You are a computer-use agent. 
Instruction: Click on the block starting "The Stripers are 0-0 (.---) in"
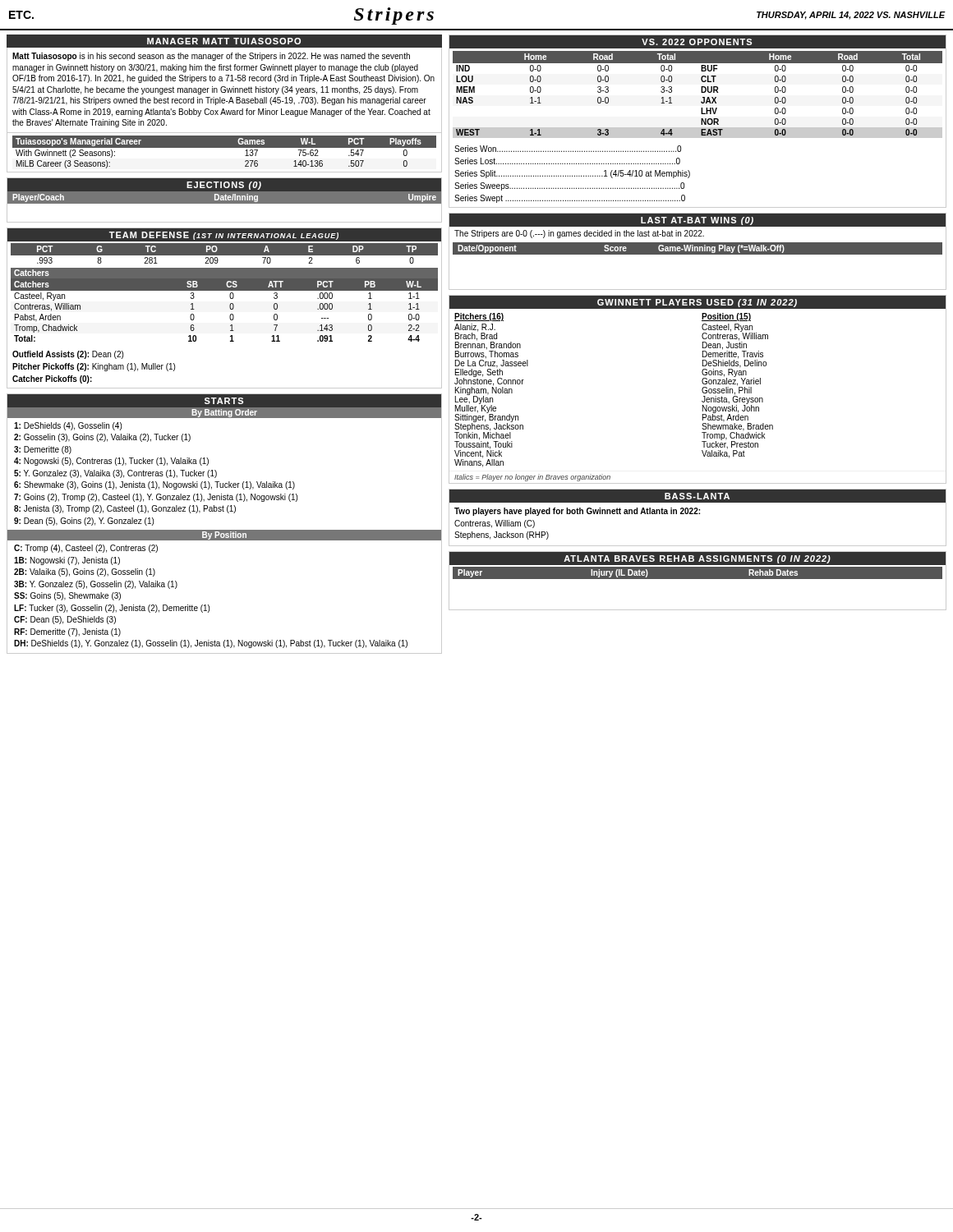[579, 234]
